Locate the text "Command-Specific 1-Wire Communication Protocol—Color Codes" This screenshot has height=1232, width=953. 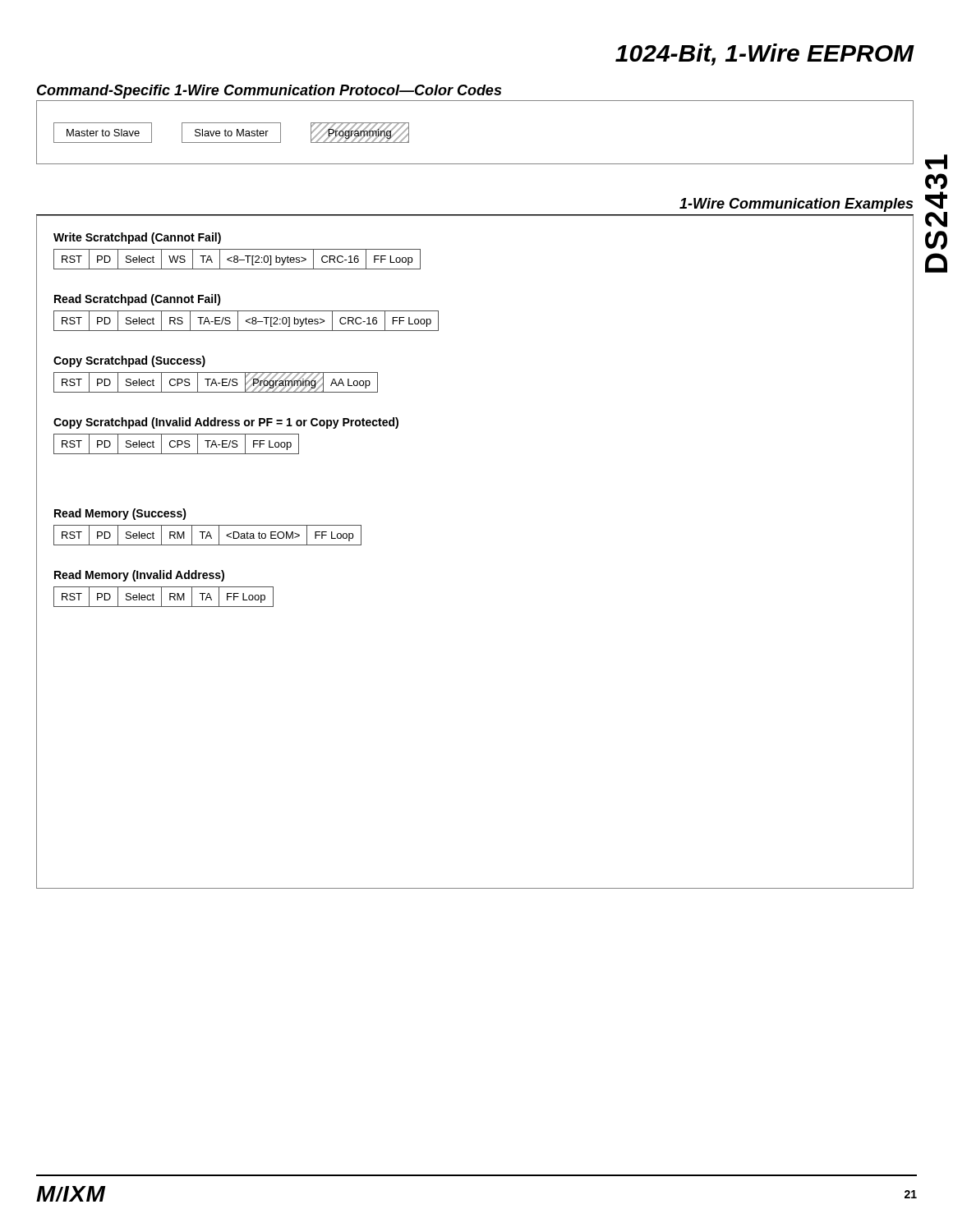tap(269, 90)
